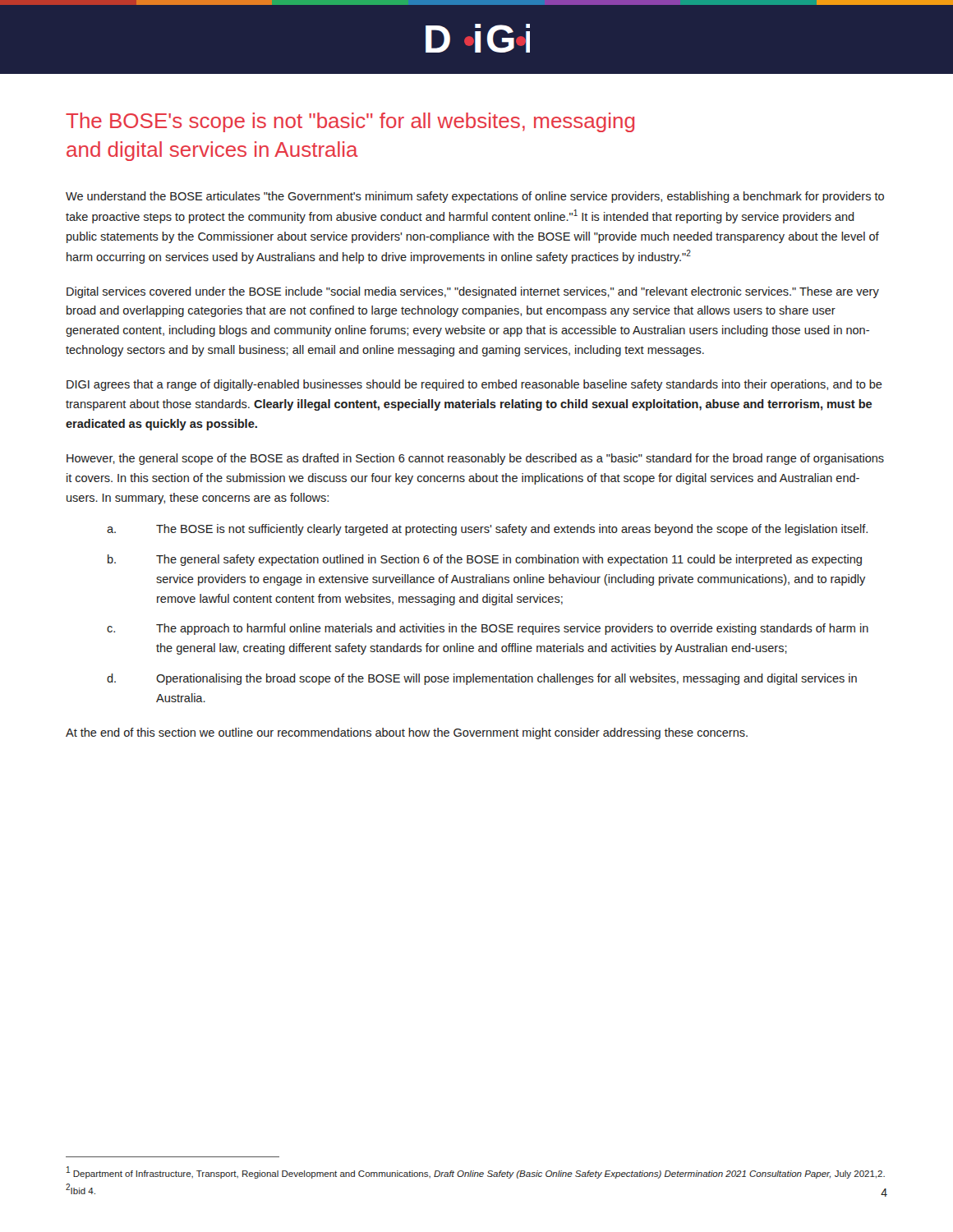The image size is (953, 1232).
Task: Click on the element starting "b. The general"
Action: [476, 579]
